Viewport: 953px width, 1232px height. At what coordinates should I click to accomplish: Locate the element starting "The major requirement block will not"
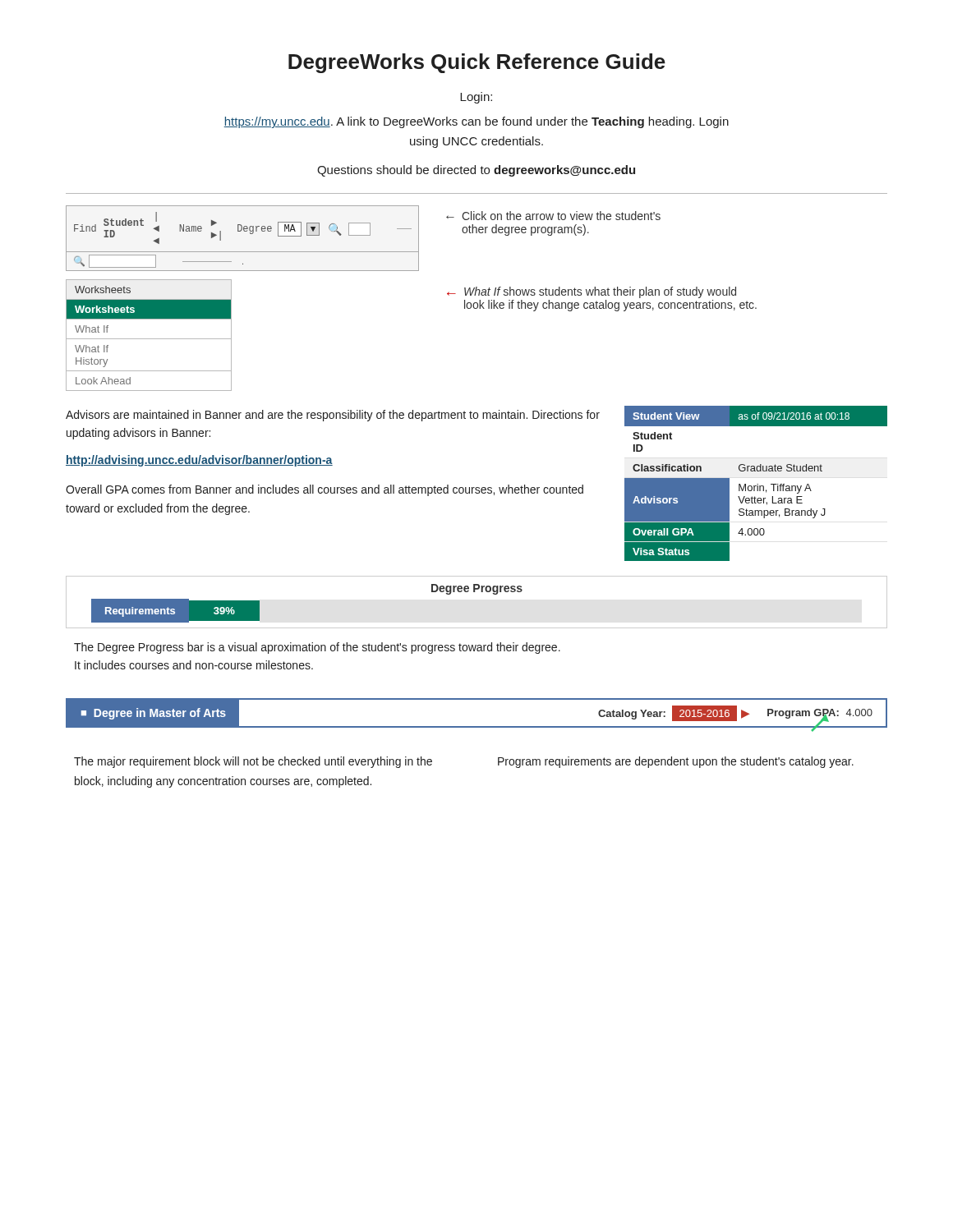pyautogui.click(x=253, y=771)
